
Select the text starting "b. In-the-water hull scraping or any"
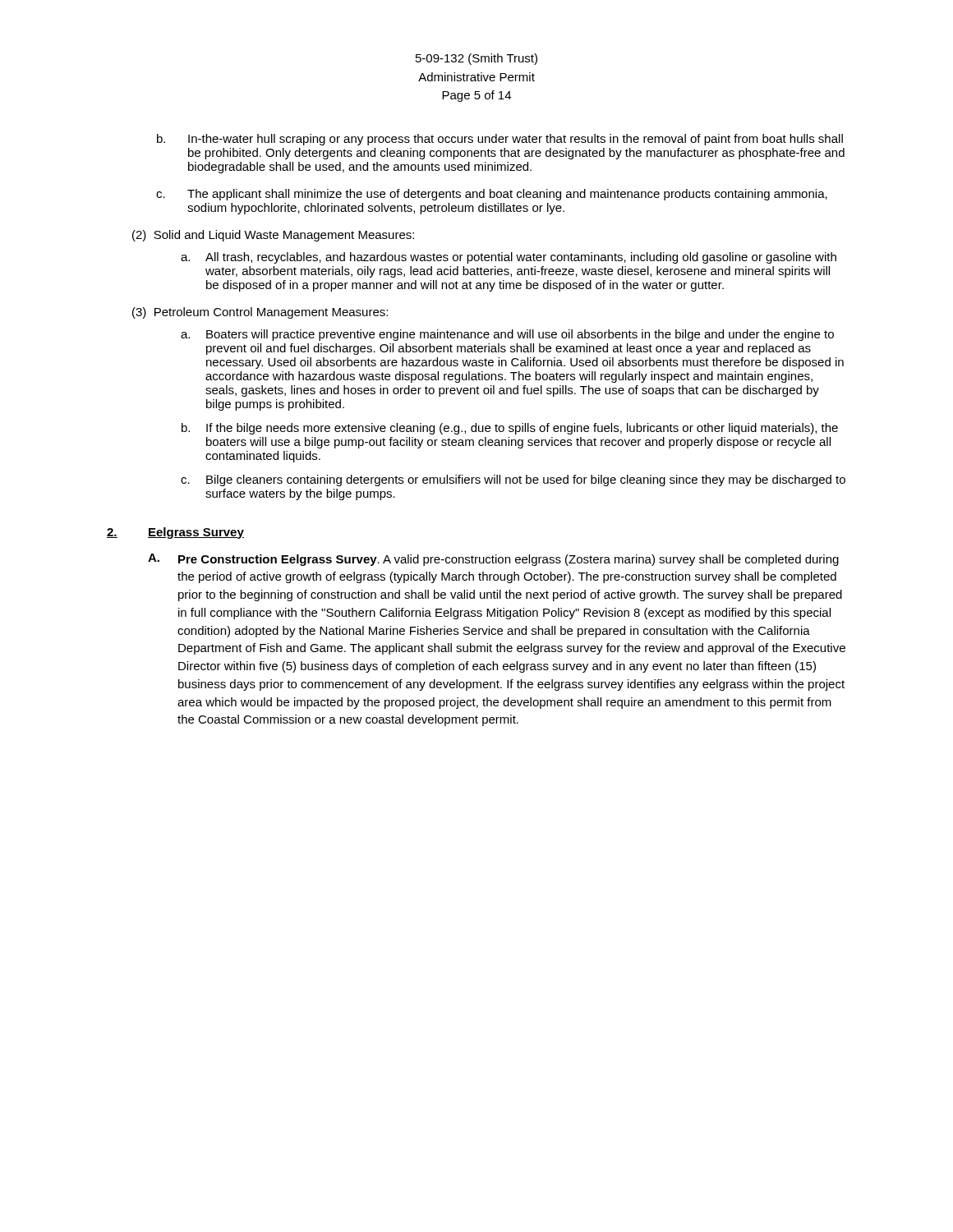pyautogui.click(x=501, y=152)
